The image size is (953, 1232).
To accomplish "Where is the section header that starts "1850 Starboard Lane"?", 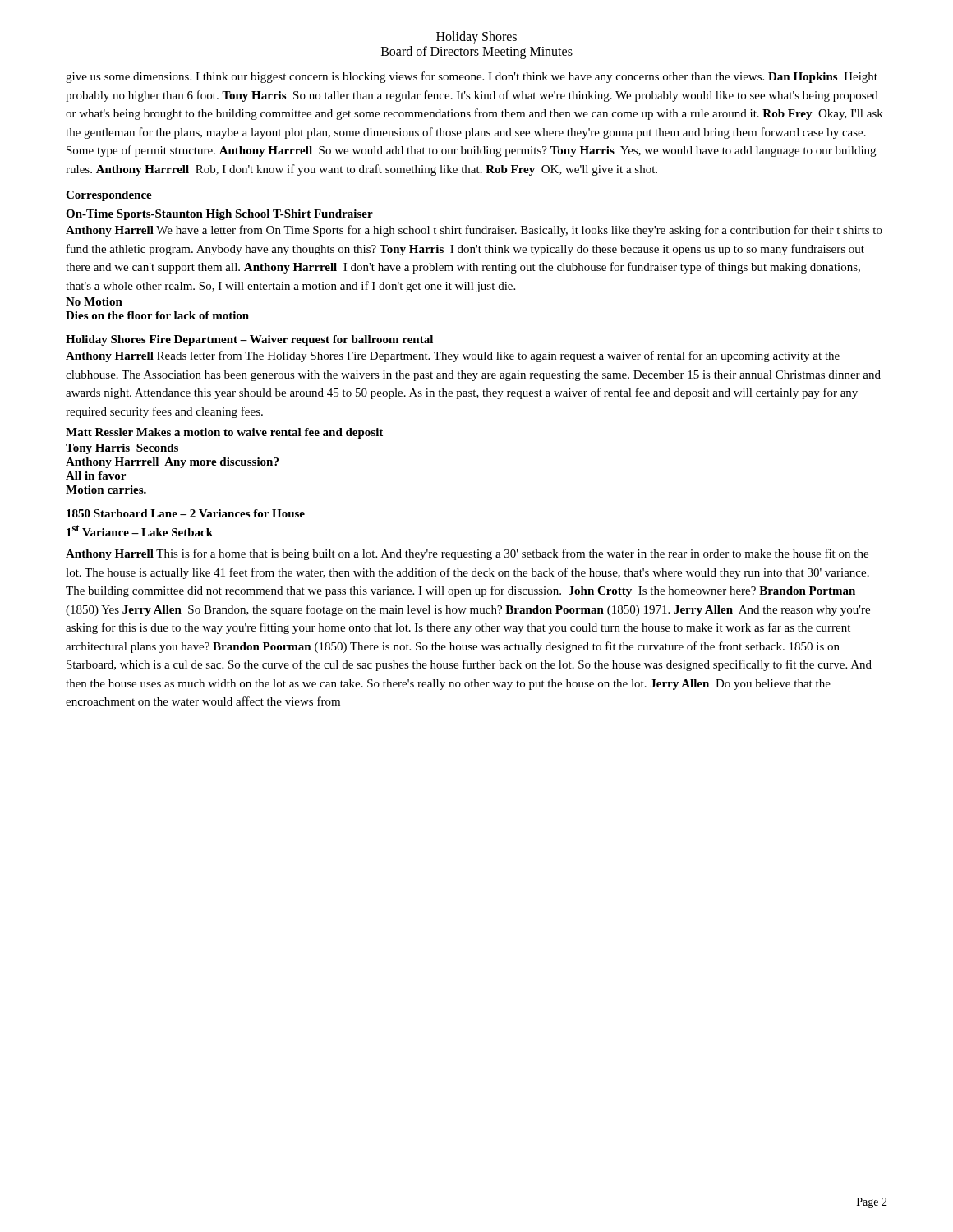I will [x=185, y=513].
